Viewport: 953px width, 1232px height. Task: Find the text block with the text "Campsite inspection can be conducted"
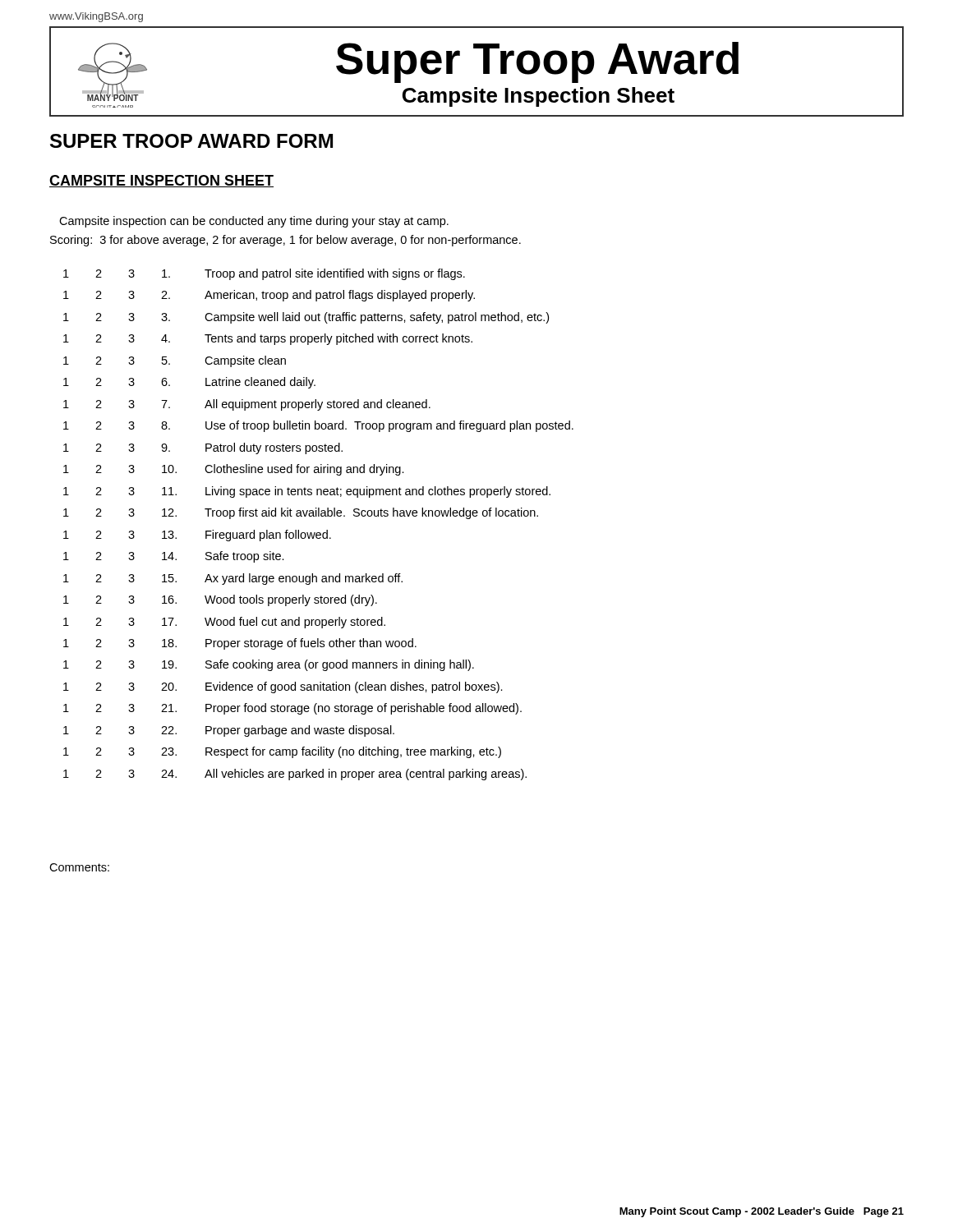tap(285, 230)
